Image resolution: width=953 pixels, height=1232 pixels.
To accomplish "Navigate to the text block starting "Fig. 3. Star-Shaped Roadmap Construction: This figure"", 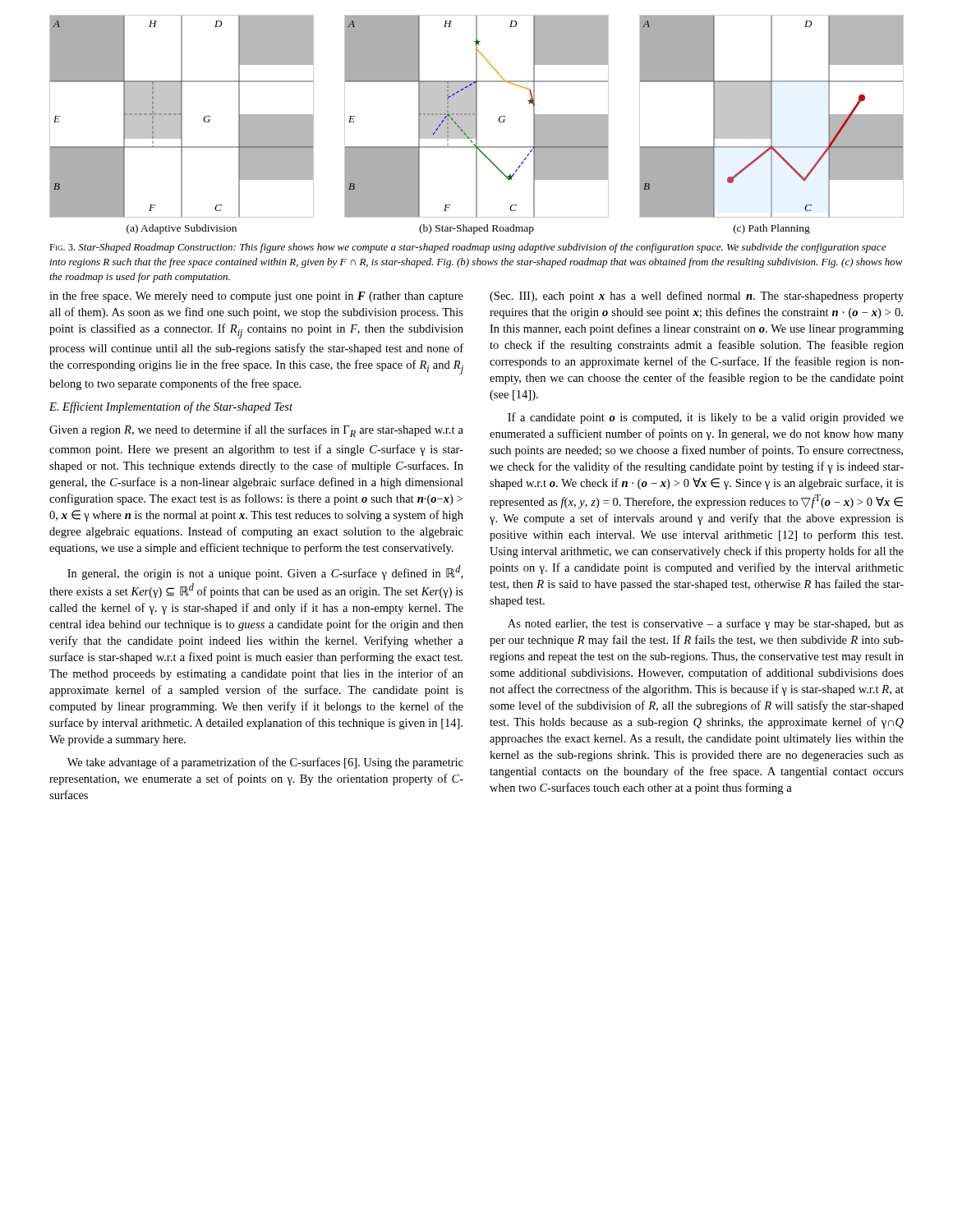I will pyautogui.click(x=476, y=261).
